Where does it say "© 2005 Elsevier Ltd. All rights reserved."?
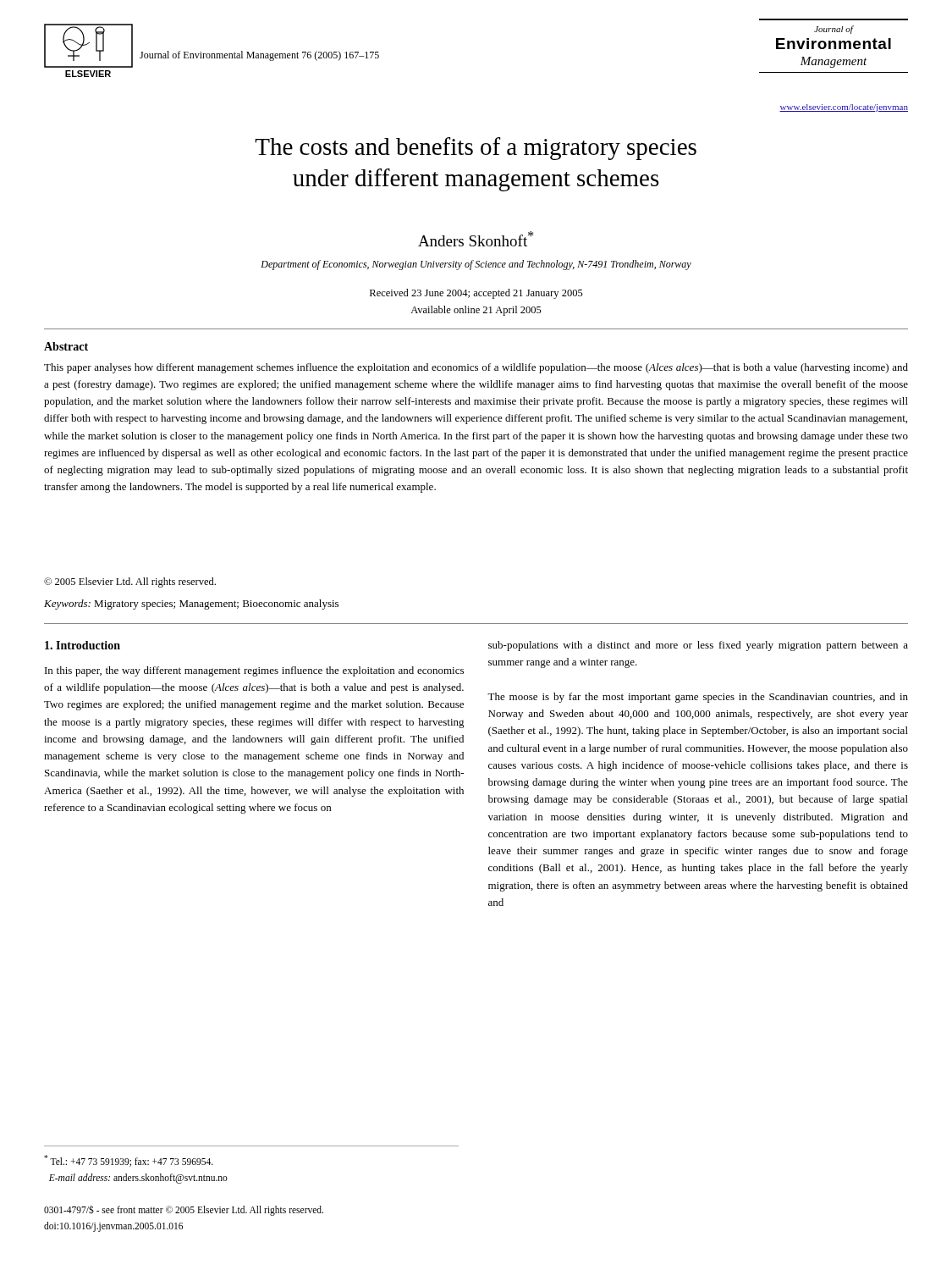 point(130,582)
